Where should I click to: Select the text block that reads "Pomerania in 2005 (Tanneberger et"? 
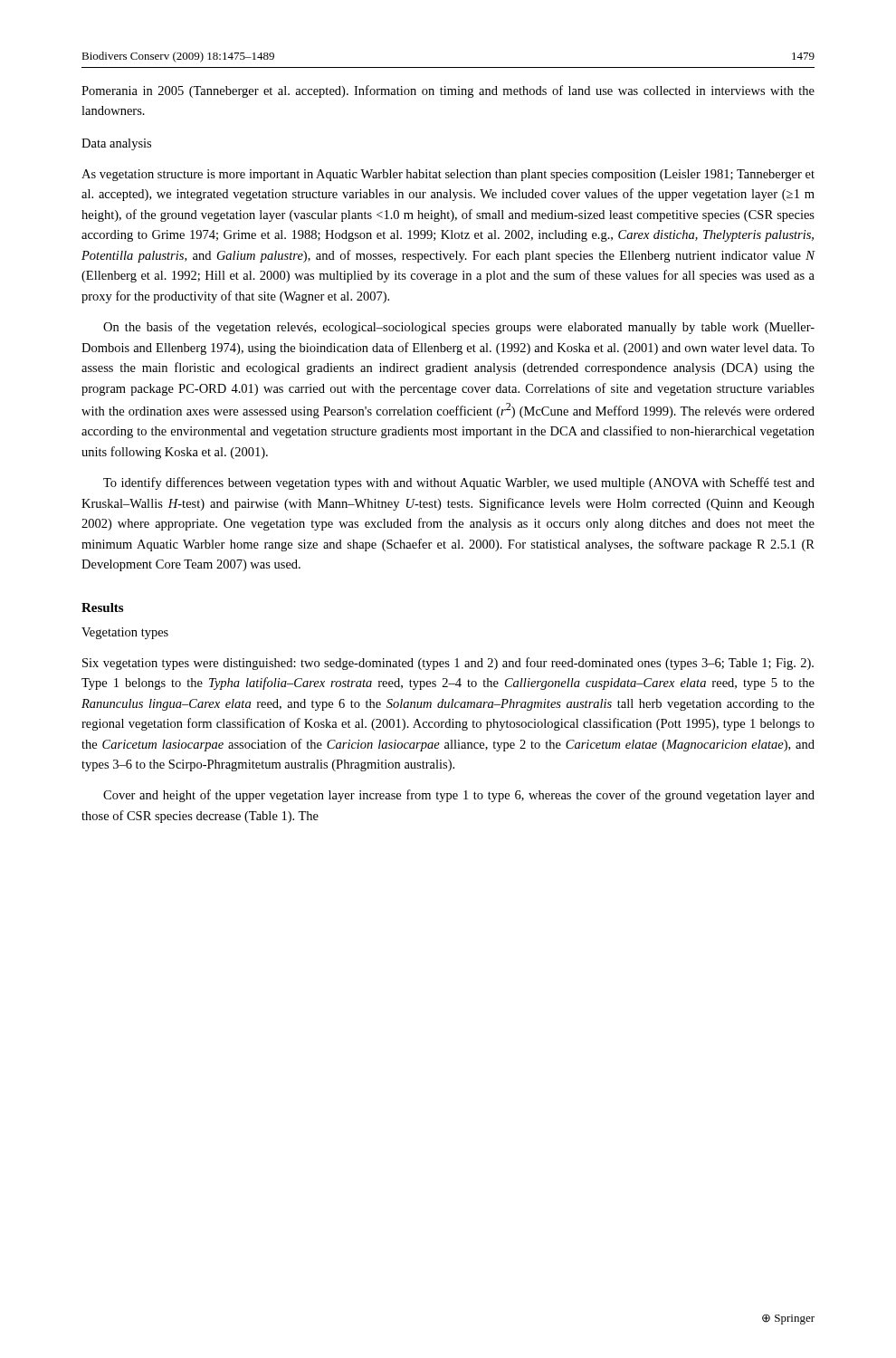point(448,101)
